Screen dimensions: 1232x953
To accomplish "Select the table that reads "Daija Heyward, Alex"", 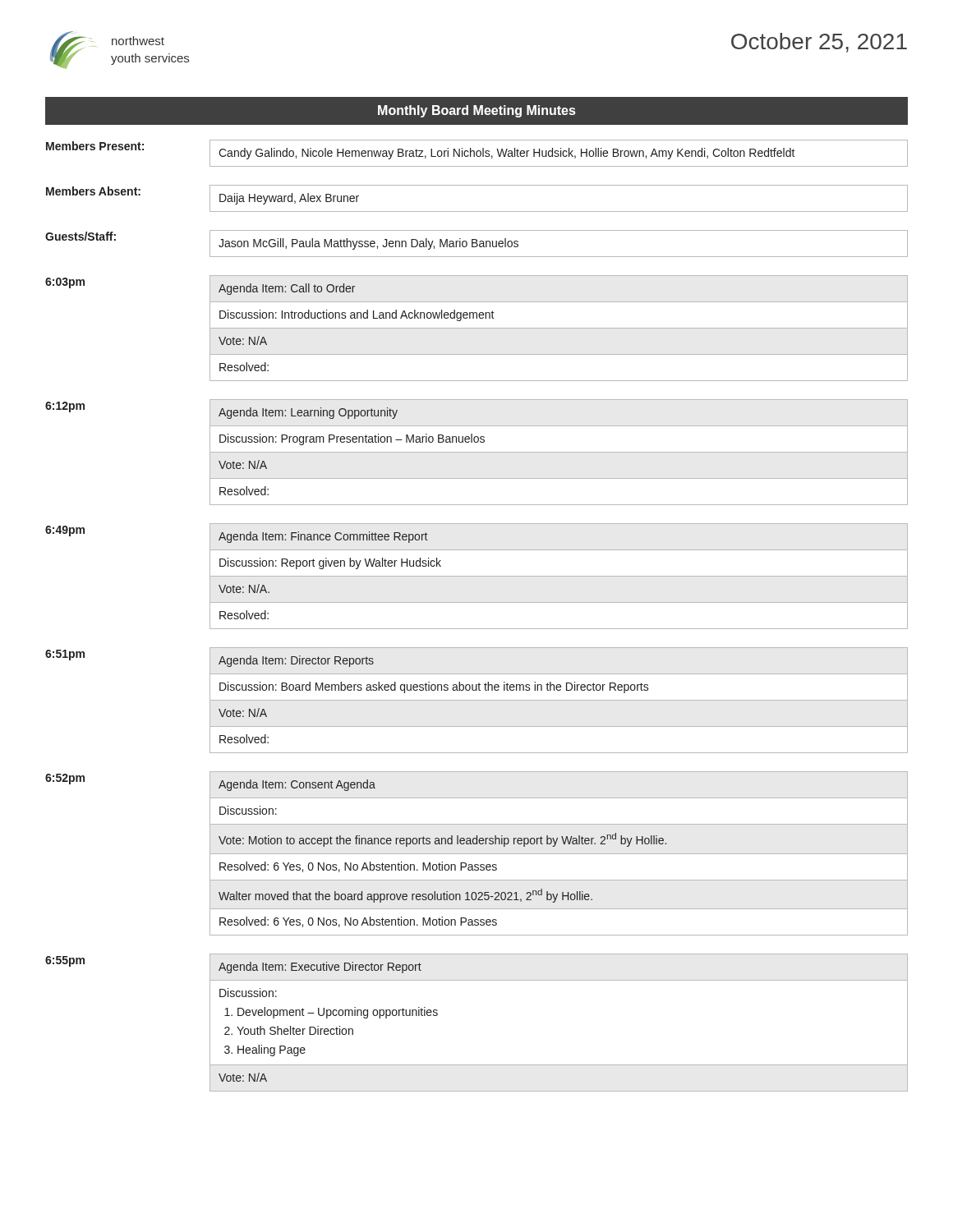I will click(559, 198).
